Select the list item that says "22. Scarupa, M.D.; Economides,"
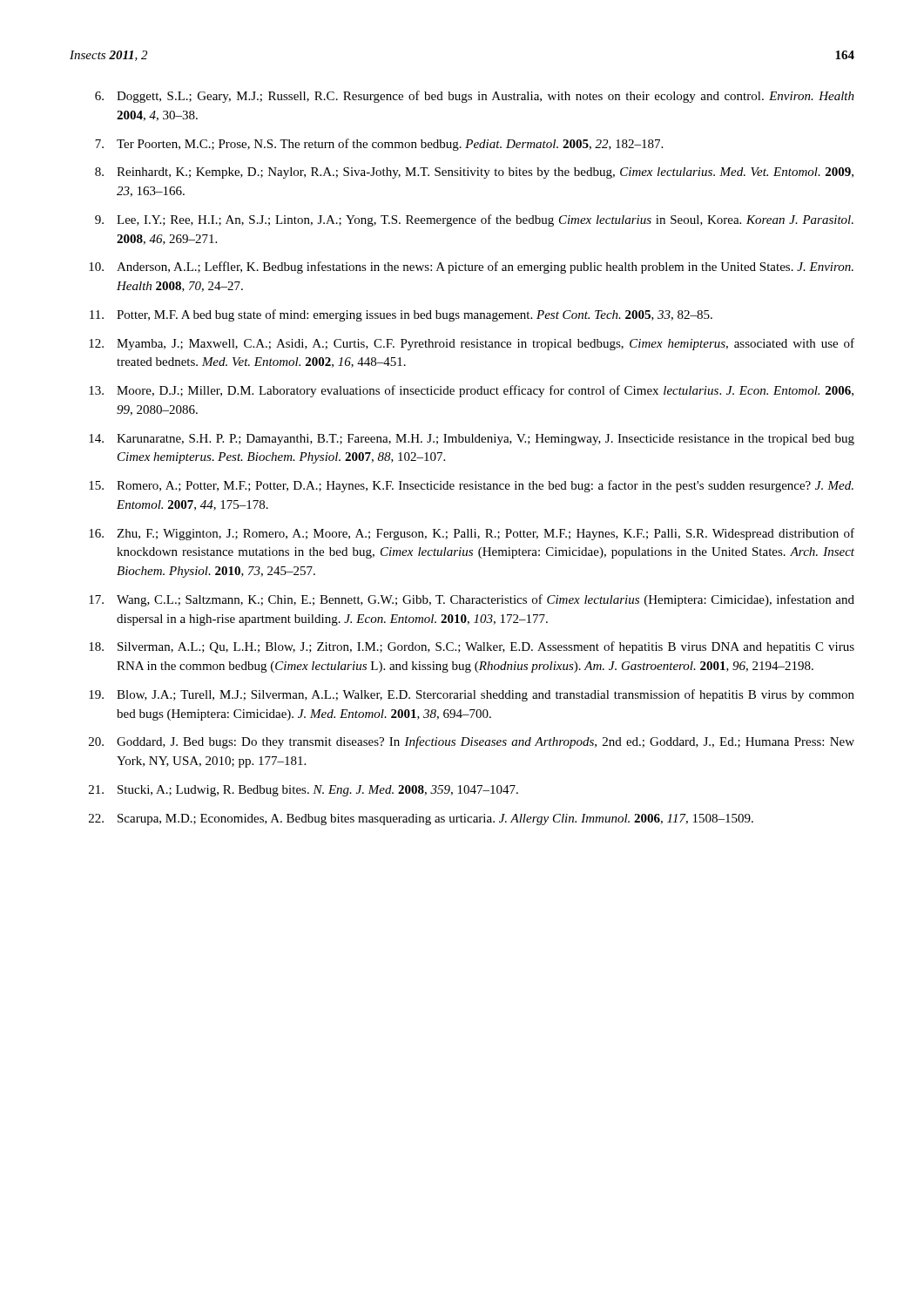Viewport: 924px width, 1307px height. click(x=412, y=819)
